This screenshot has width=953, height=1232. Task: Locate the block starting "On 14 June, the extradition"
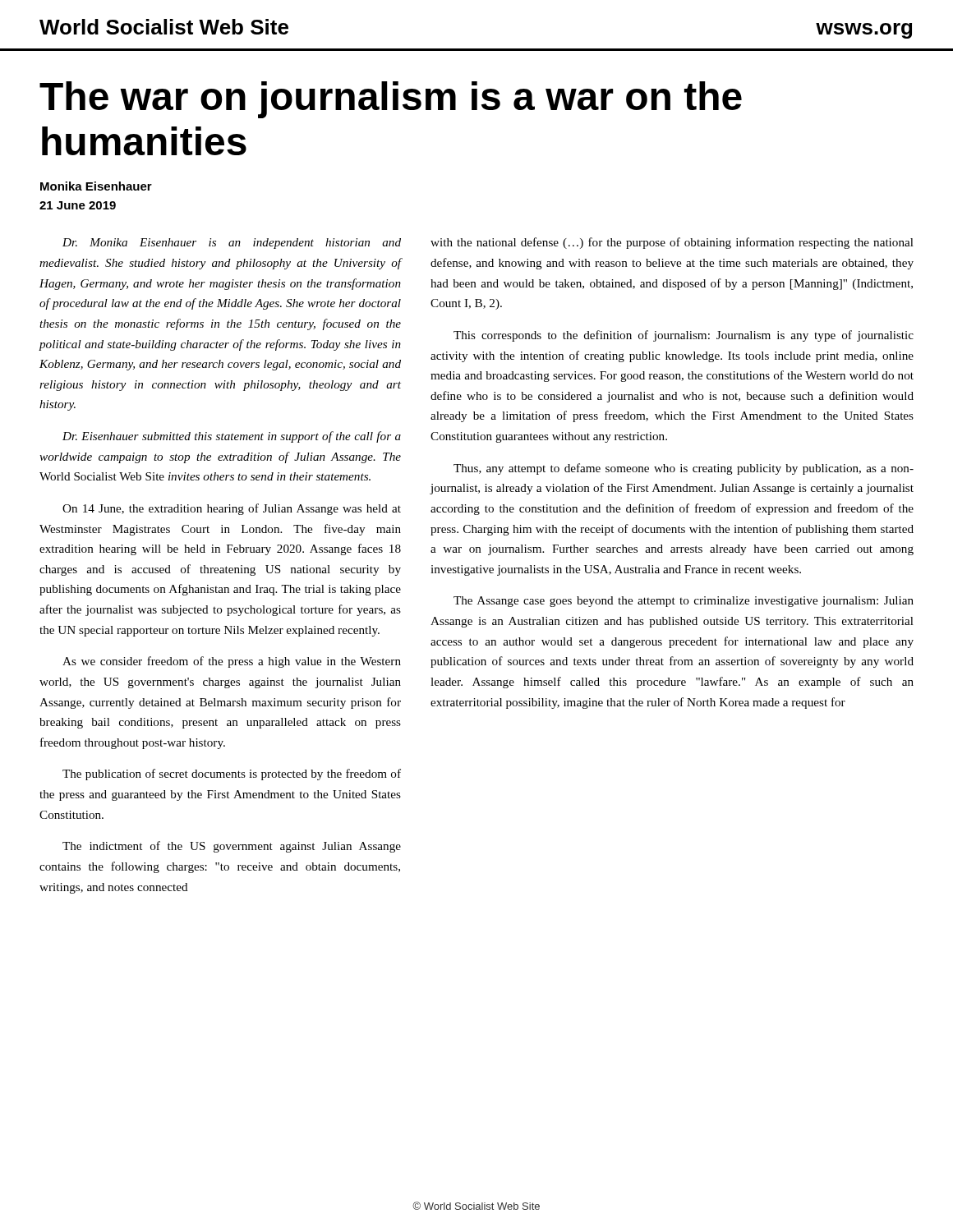pos(220,569)
